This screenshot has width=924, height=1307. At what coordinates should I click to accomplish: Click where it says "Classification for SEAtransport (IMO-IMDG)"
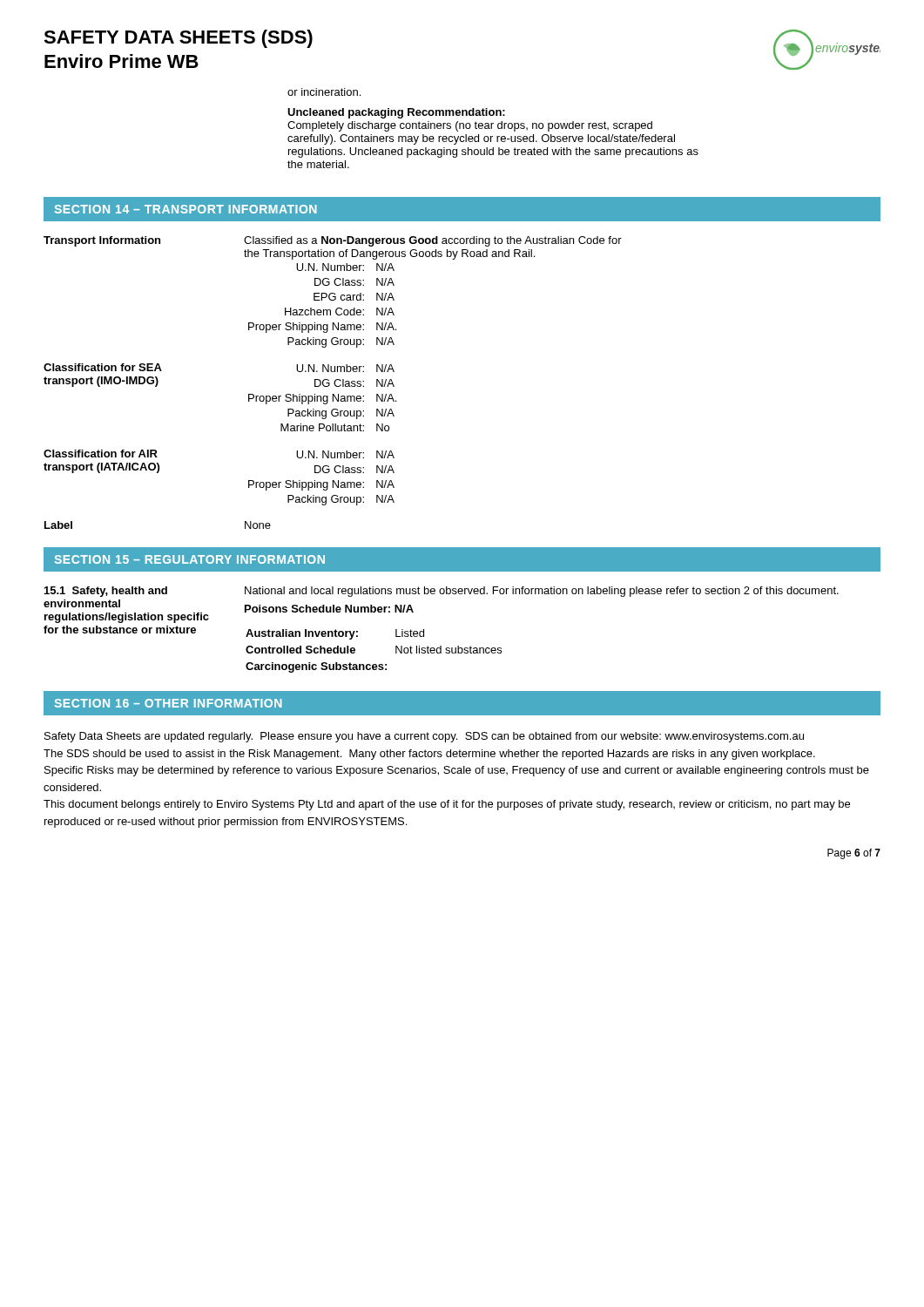[x=103, y=374]
